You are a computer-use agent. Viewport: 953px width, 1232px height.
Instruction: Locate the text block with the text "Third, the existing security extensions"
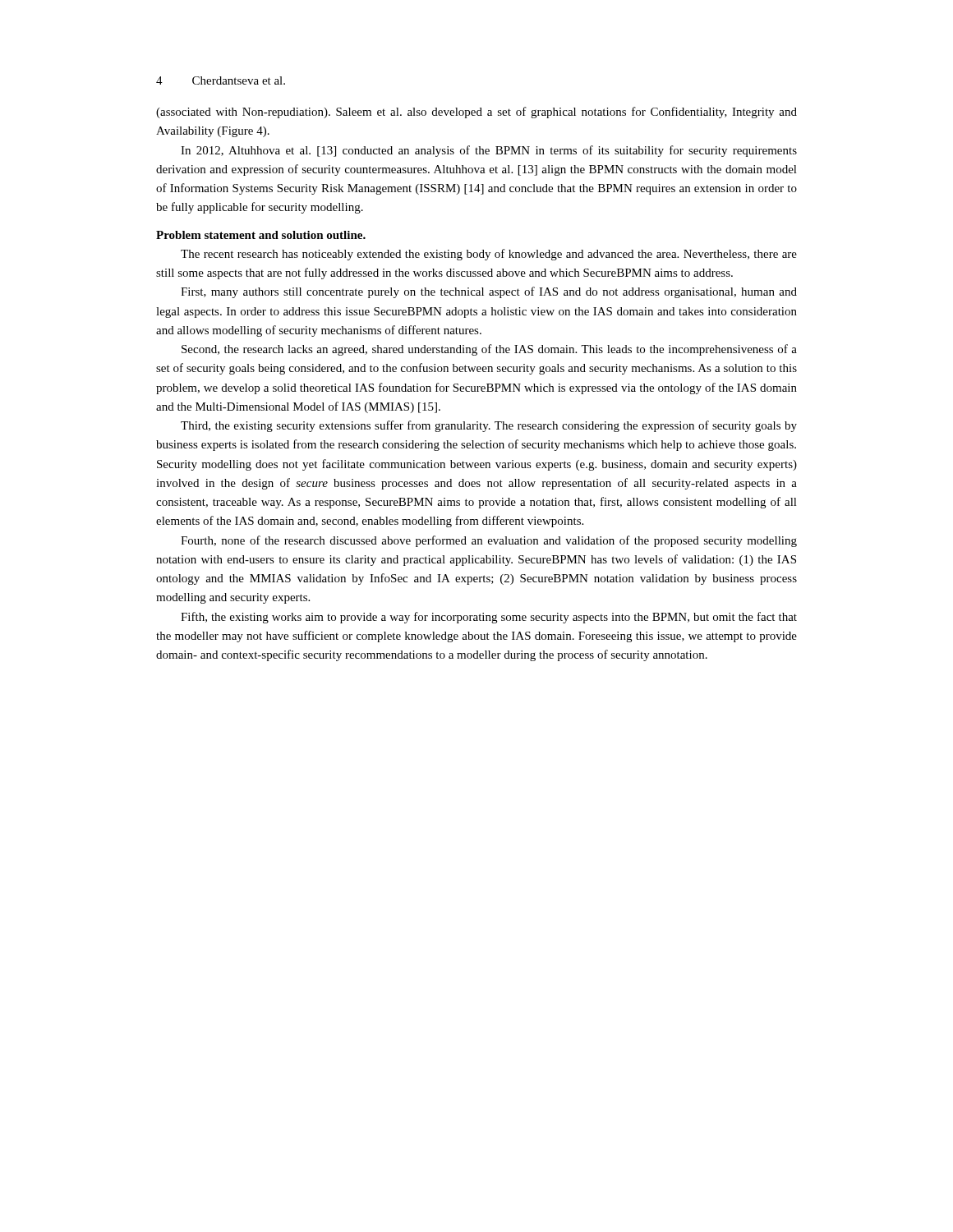click(x=476, y=474)
